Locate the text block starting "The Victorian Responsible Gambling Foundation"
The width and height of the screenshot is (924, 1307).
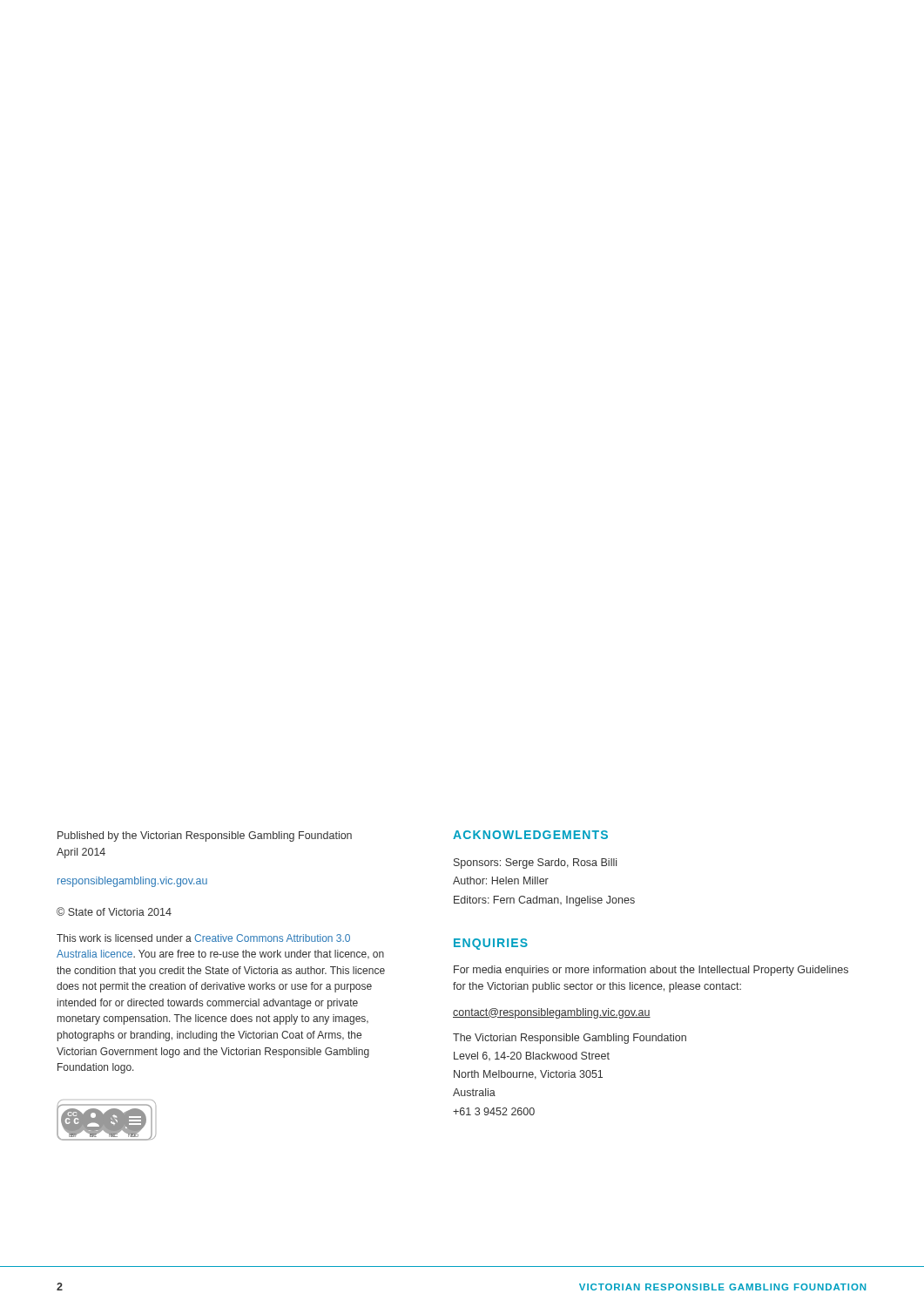coord(570,1074)
